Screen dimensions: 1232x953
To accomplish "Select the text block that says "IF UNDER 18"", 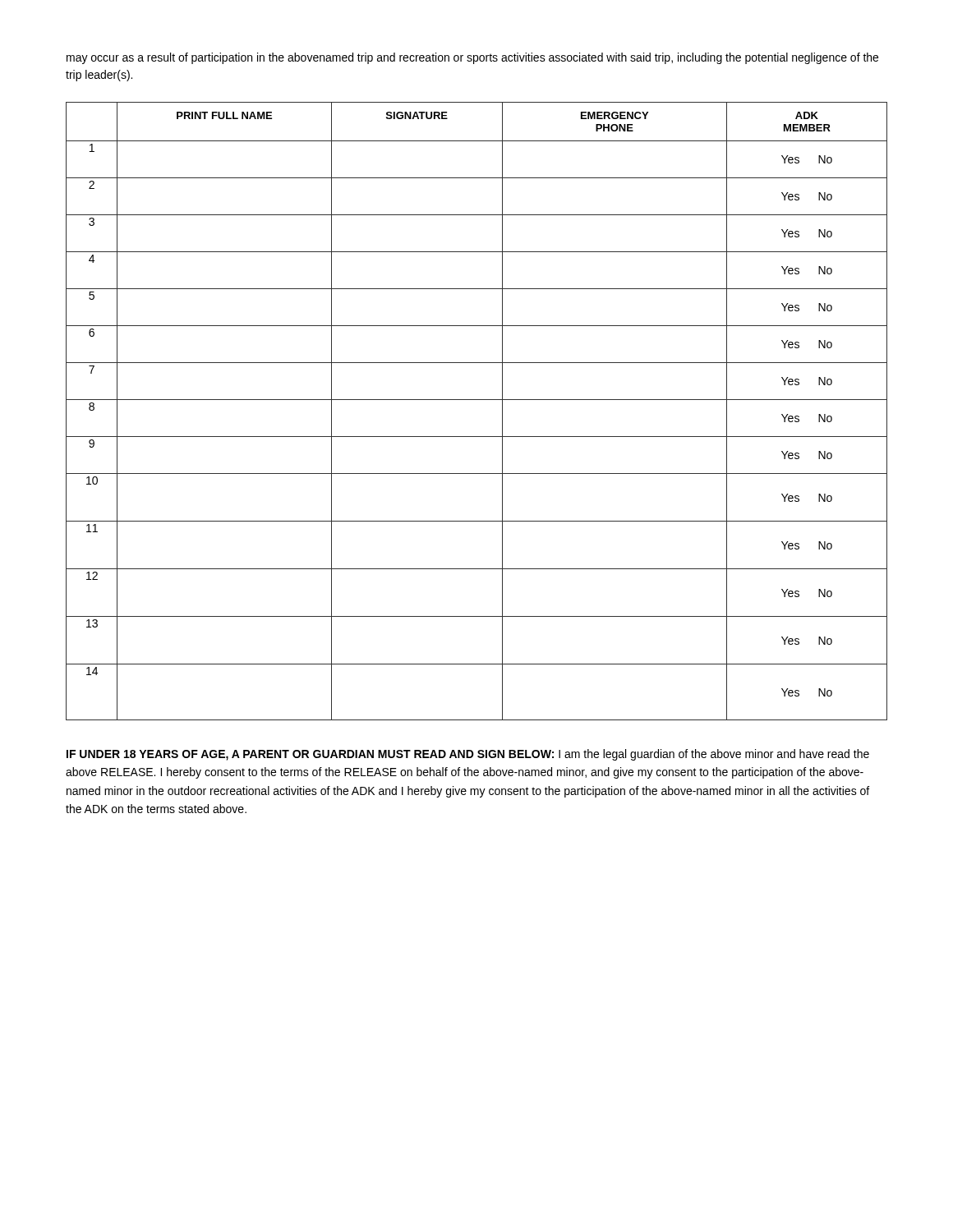I will point(468,782).
